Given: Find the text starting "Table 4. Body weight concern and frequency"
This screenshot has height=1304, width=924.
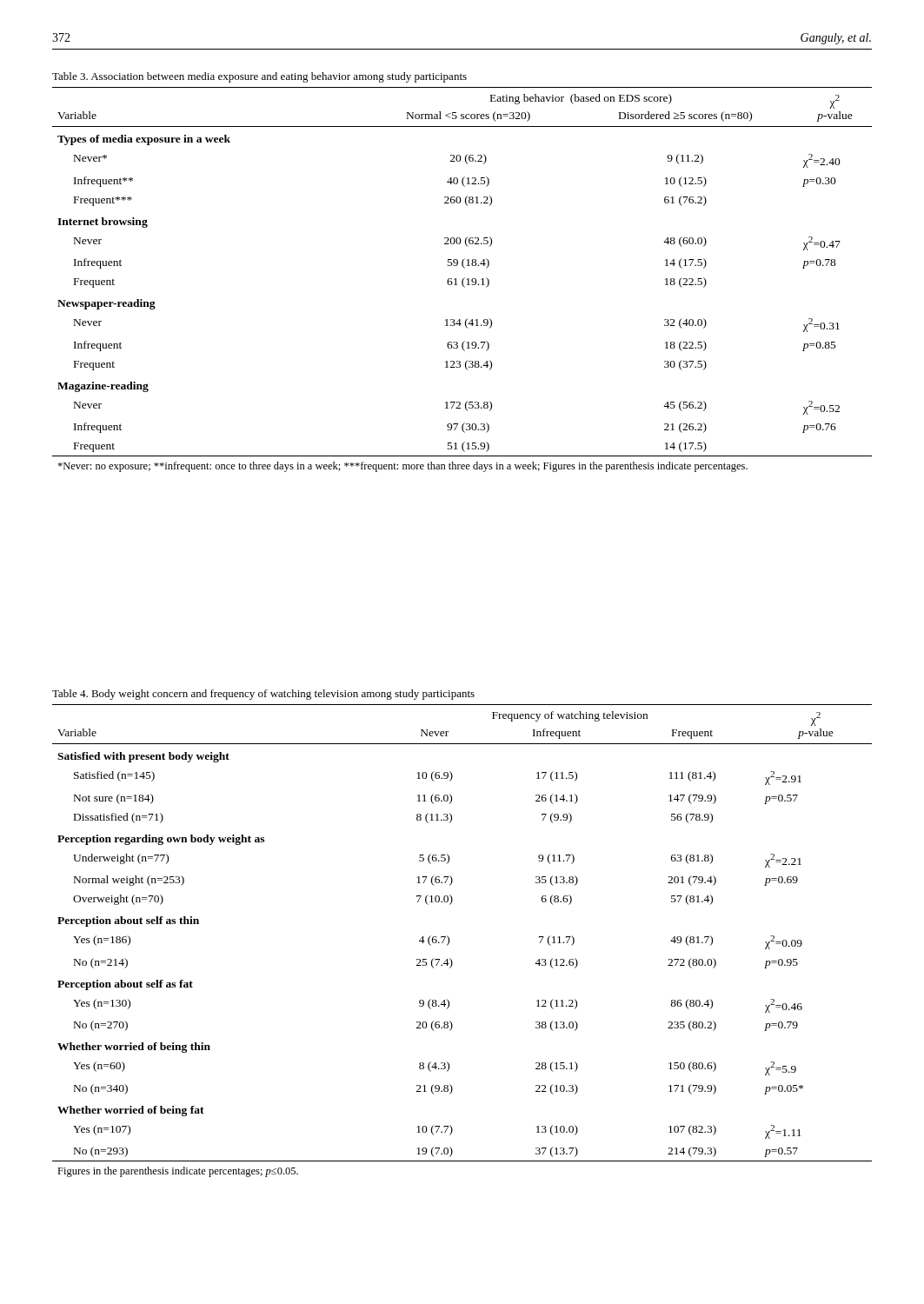Looking at the screenshot, I should [x=263, y=693].
